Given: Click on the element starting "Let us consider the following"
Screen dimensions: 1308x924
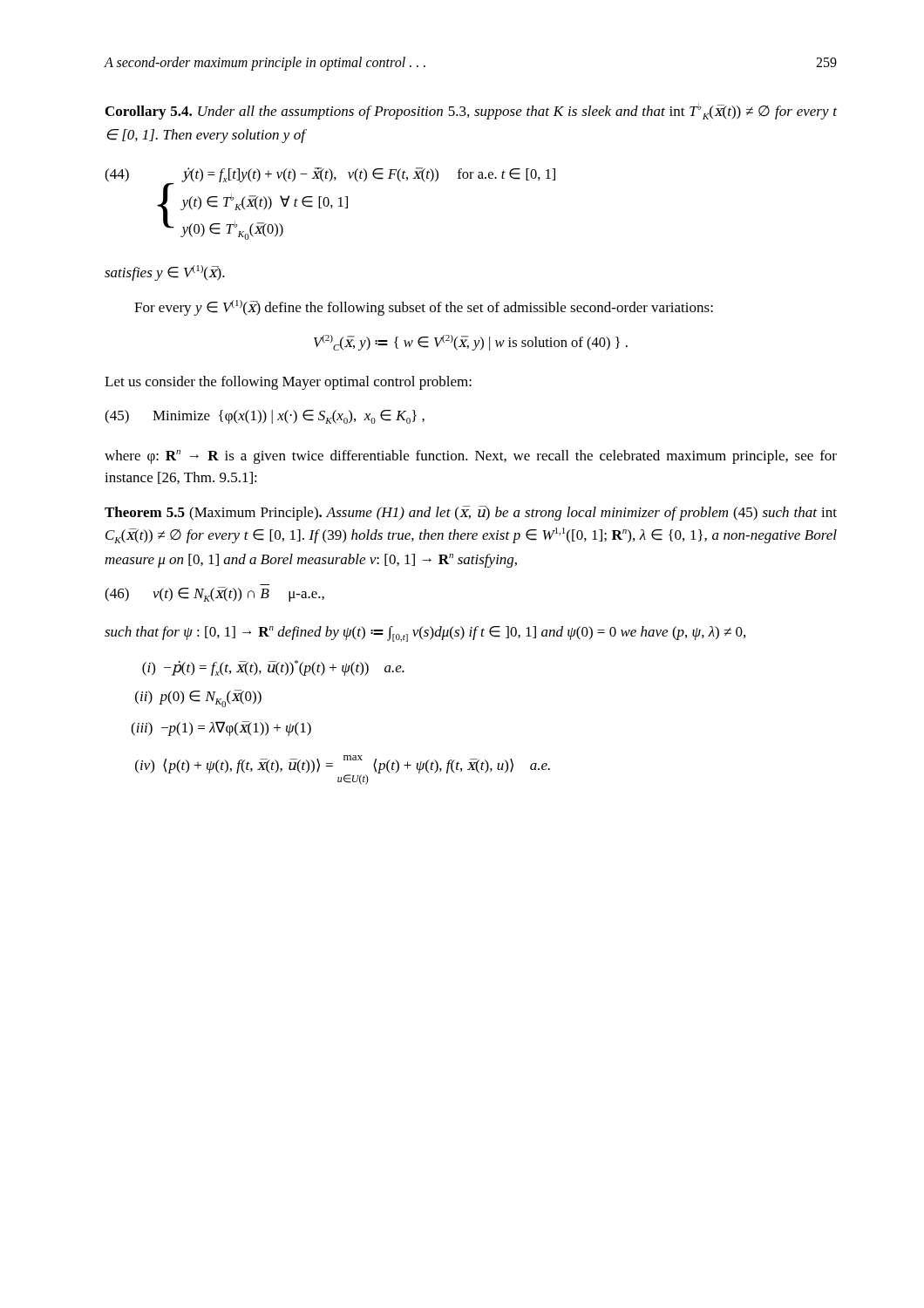Looking at the screenshot, I should [x=471, y=382].
